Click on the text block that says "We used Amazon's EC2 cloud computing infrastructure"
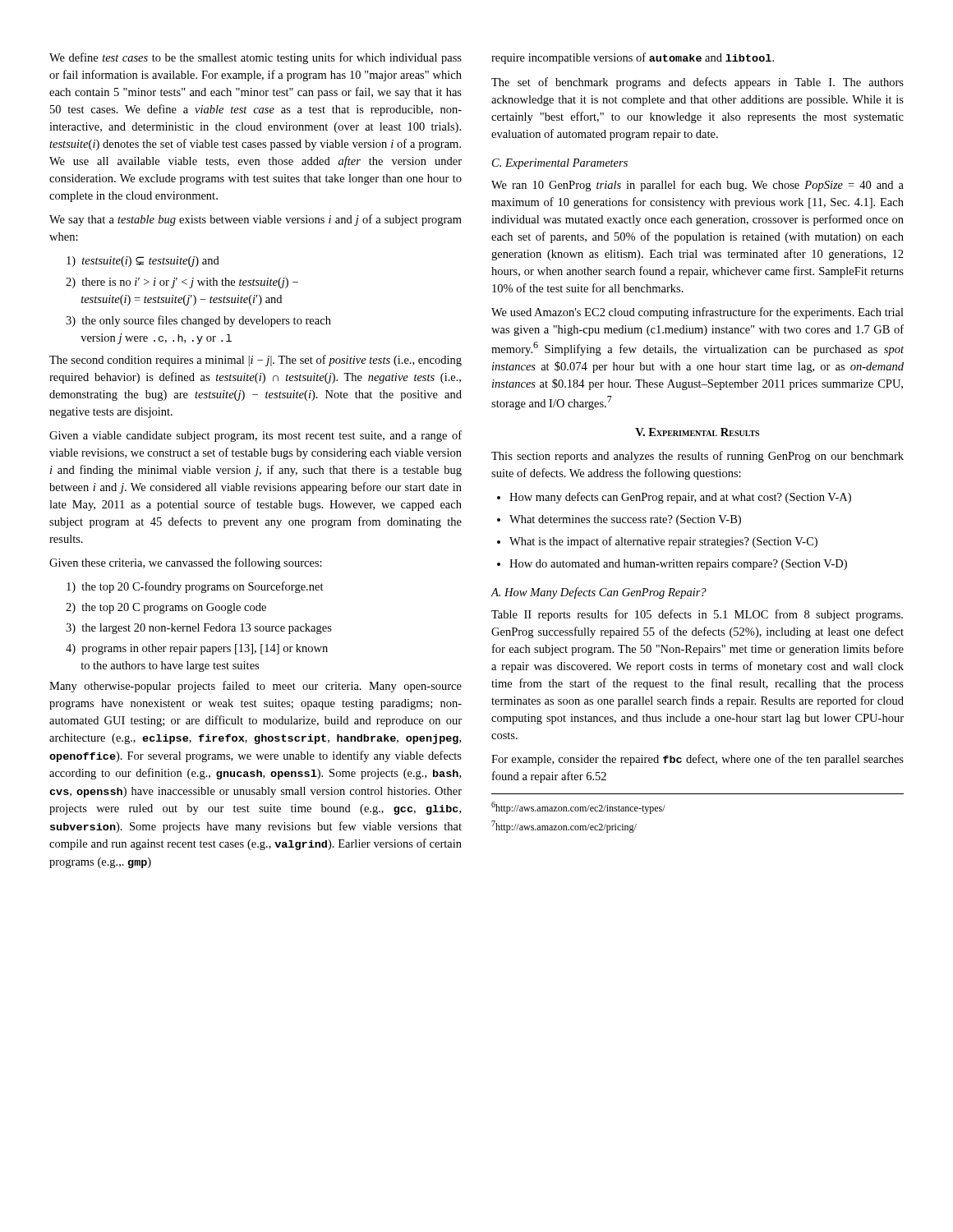The height and width of the screenshot is (1232, 953). (x=698, y=358)
